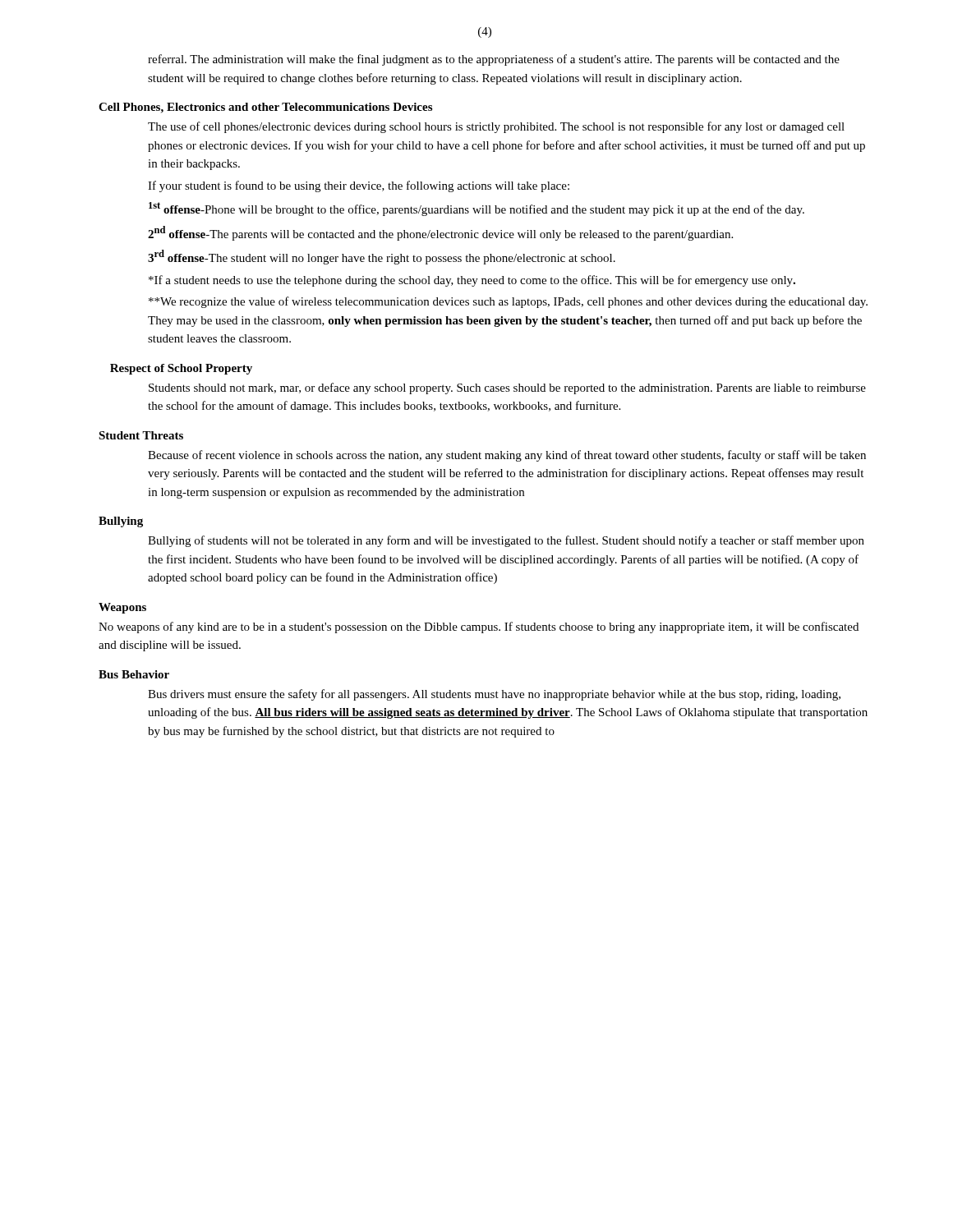Locate the text block that reads "Students should not"
The height and width of the screenshot is (1232, 953).
[x=509, y=397]
